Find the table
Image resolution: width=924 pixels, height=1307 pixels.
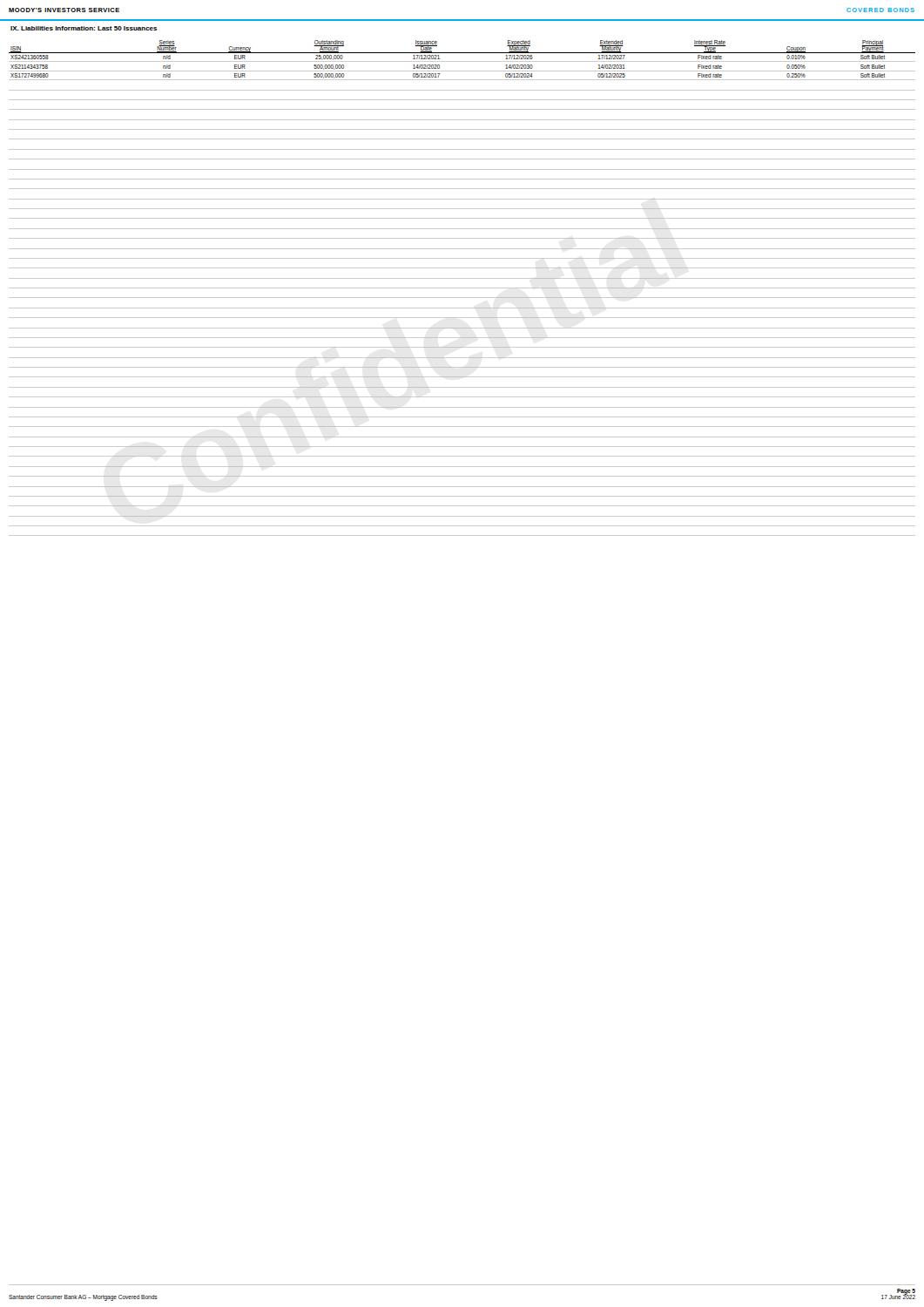coord(462,287)
